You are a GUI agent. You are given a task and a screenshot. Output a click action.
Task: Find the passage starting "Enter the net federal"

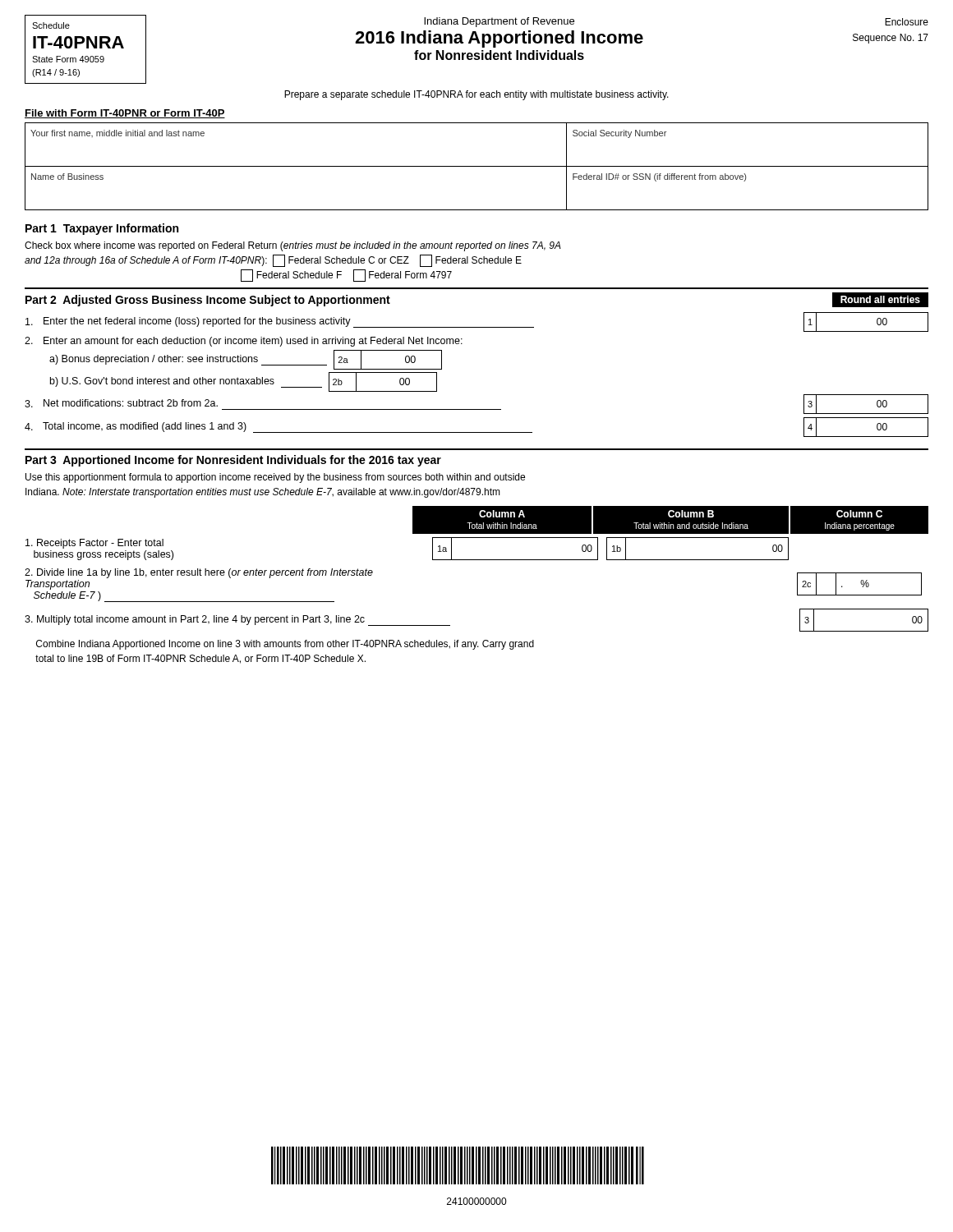click(x=476, y=322)
